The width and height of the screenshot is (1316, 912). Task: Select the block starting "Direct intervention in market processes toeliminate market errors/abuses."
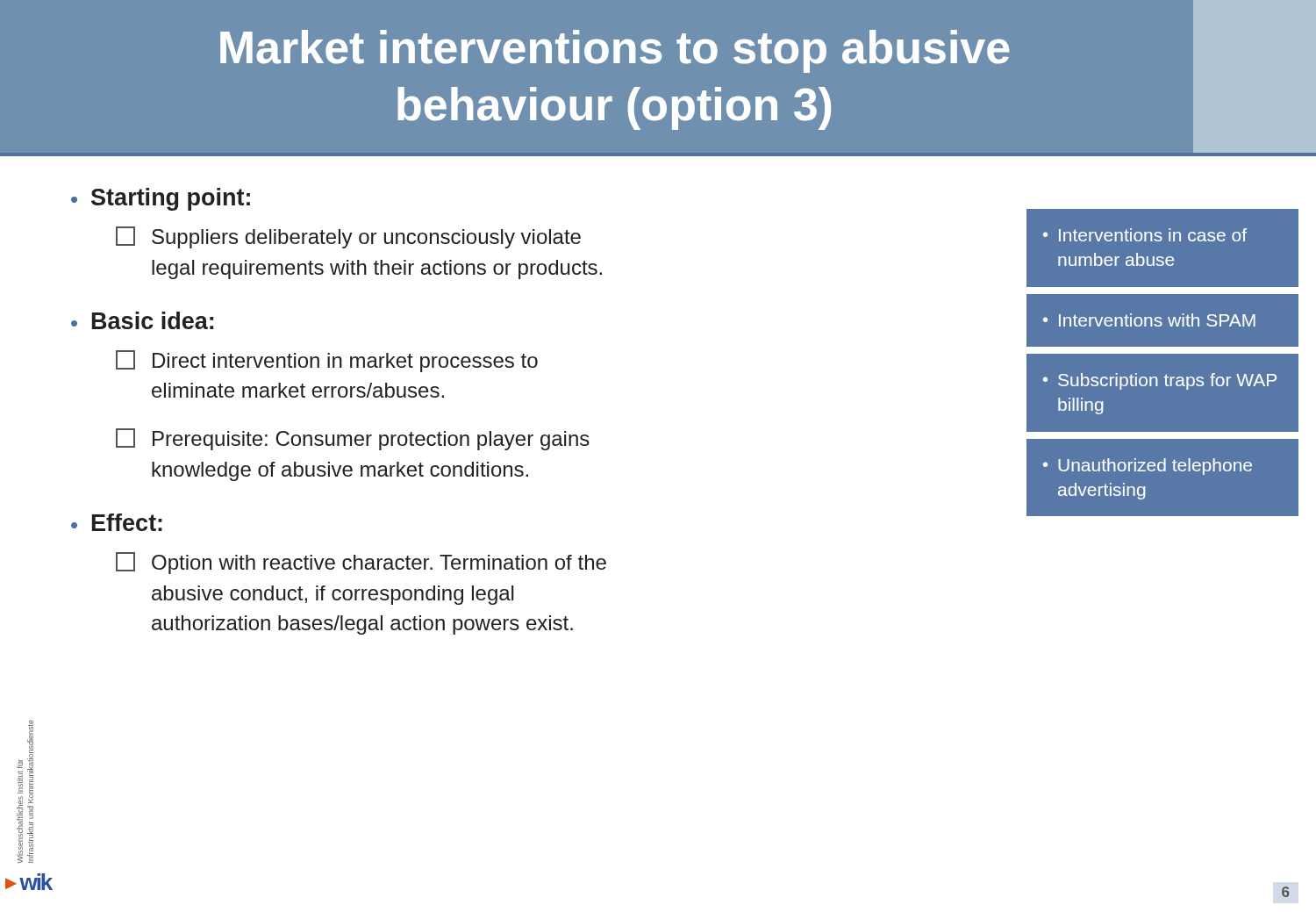[x=327, y=376]
